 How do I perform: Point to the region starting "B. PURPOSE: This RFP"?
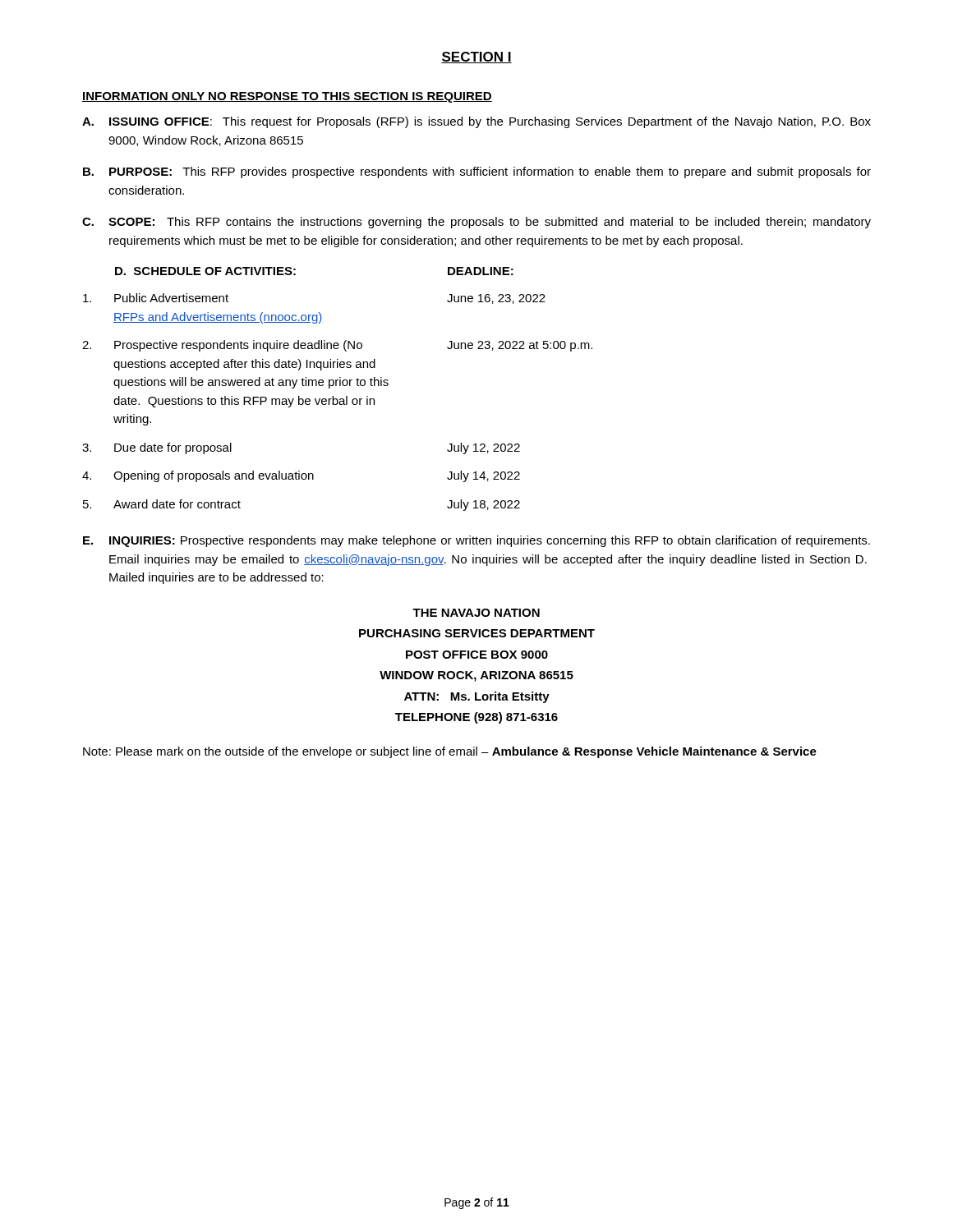click(476, 181)
